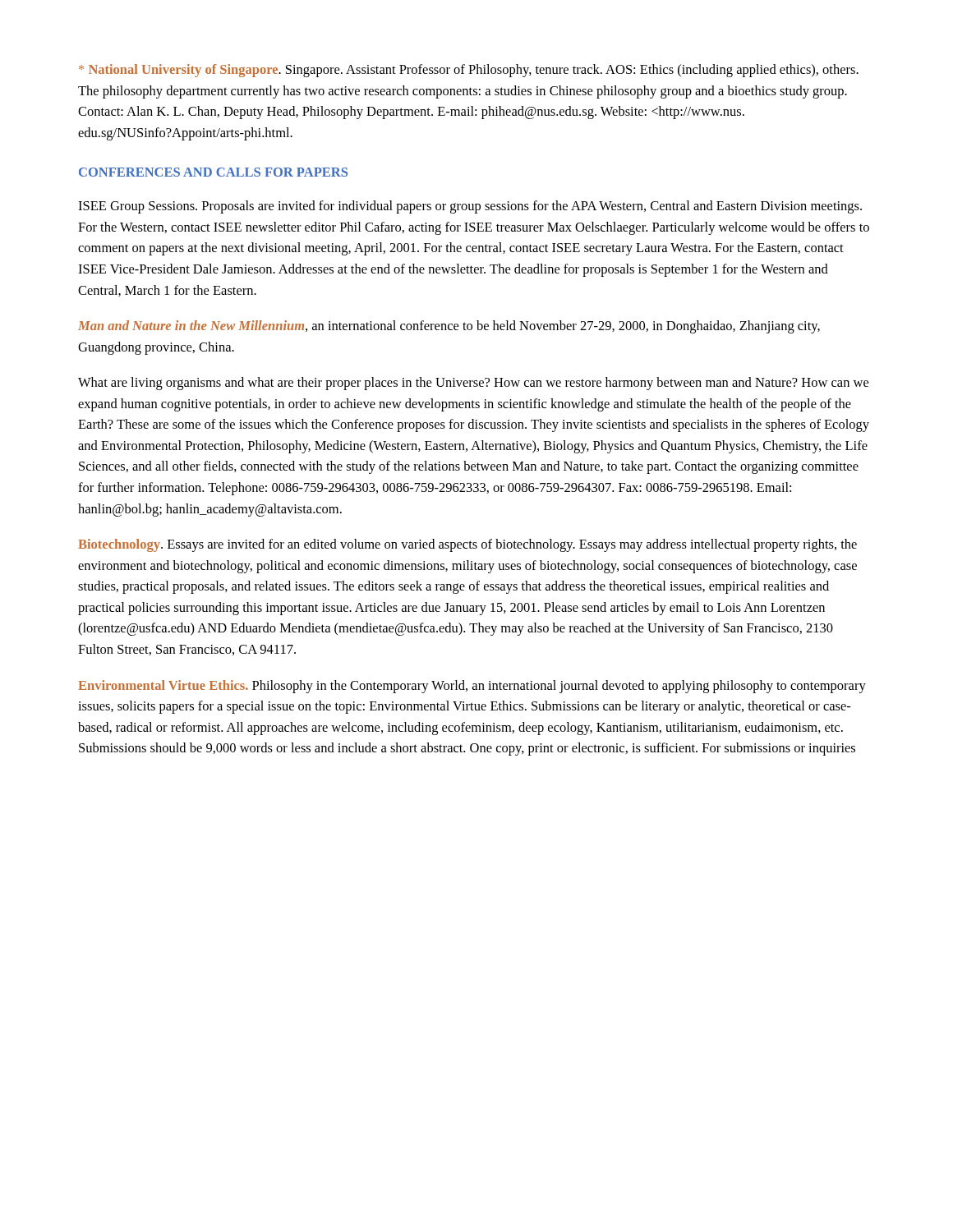Locate the text block starting "Biotechnology. Essays are invited for an edited"
Image resolution: width=953 pixels, height=1232 pixels.
coord(474,597)
